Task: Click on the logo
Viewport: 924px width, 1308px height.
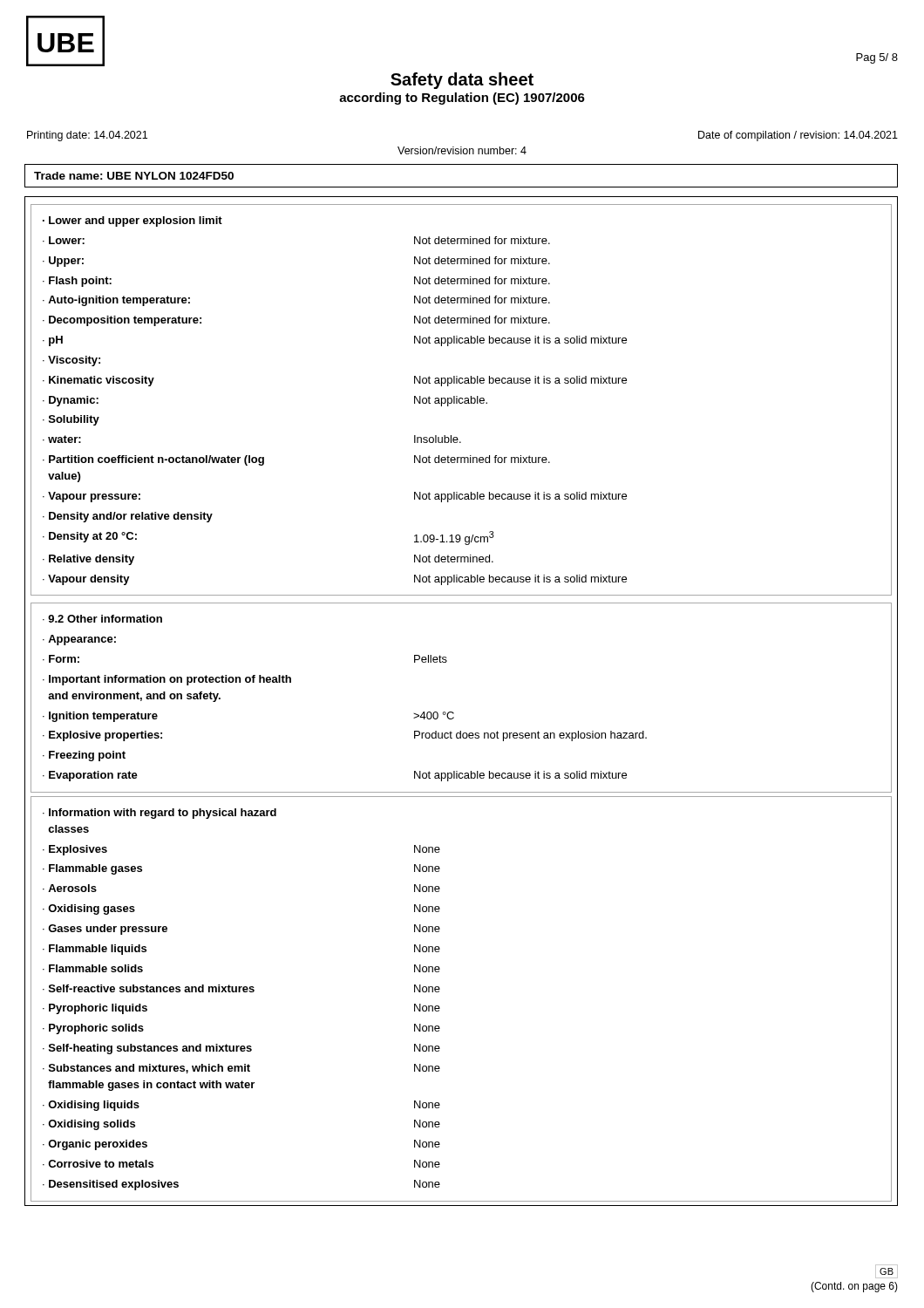Action: (x=65, y=41)
